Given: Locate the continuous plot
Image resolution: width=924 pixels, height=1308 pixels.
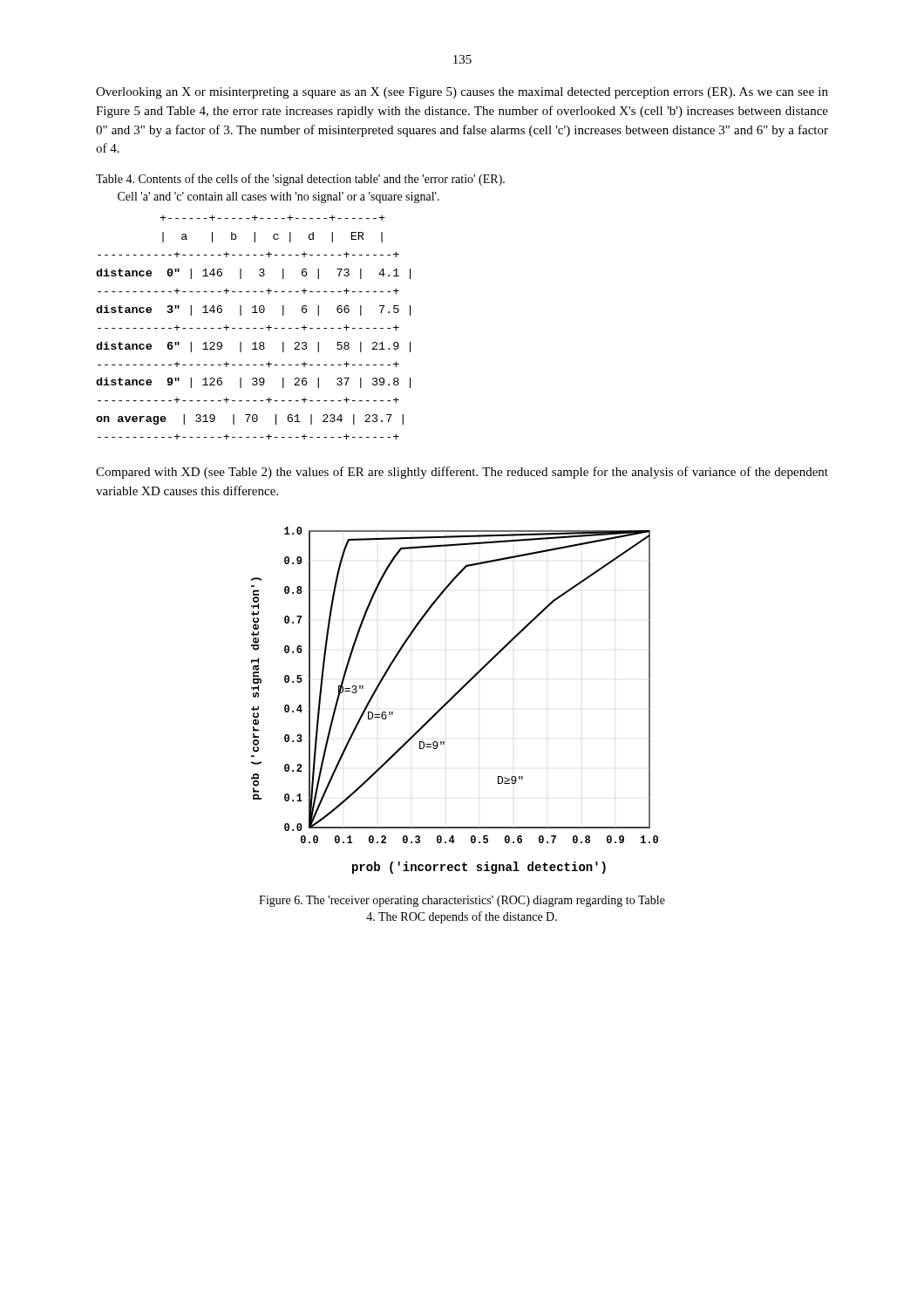Looking at the screenshot, I should click(x=462, y=703).
